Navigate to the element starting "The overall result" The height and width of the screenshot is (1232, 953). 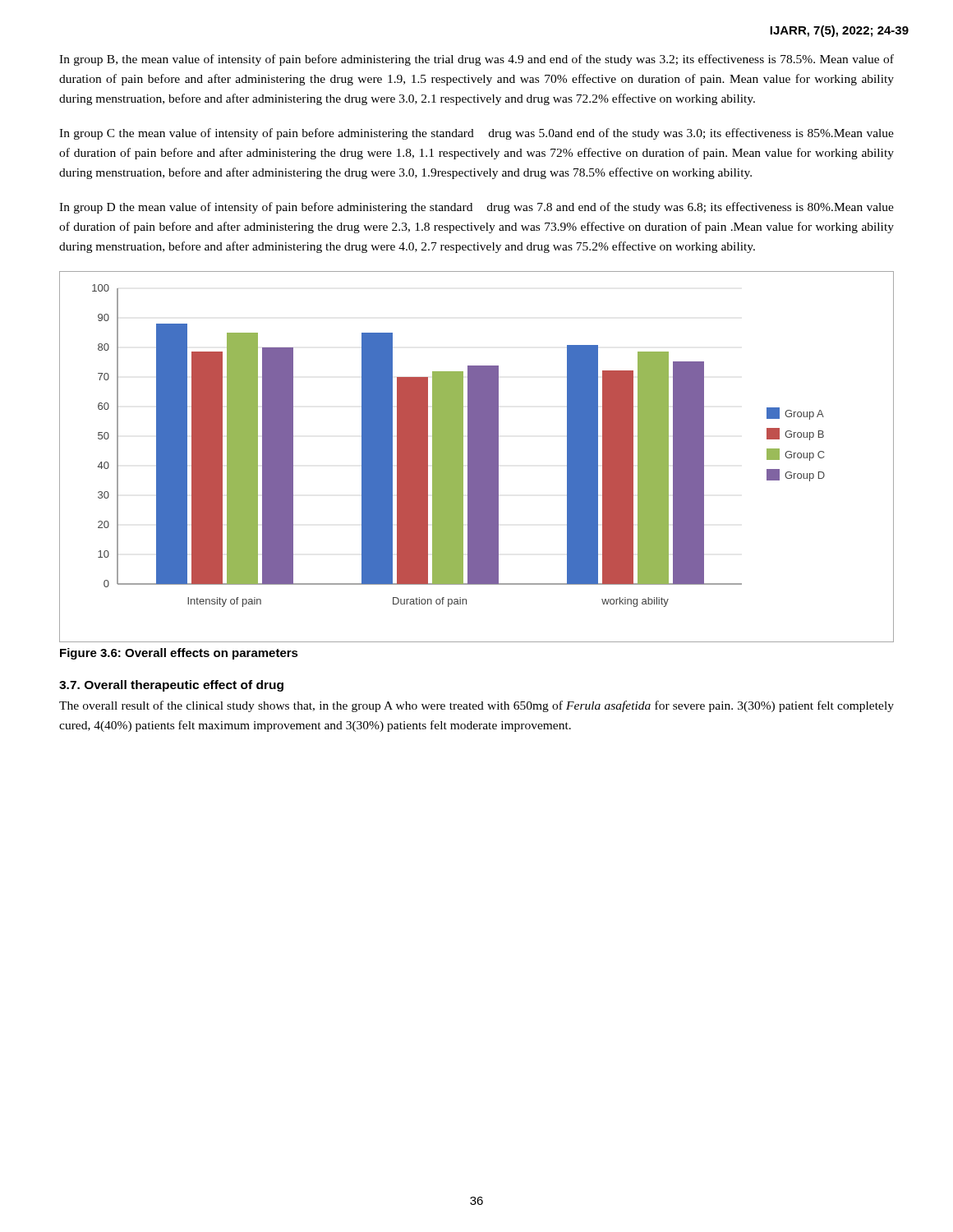(x=476, y=715)
